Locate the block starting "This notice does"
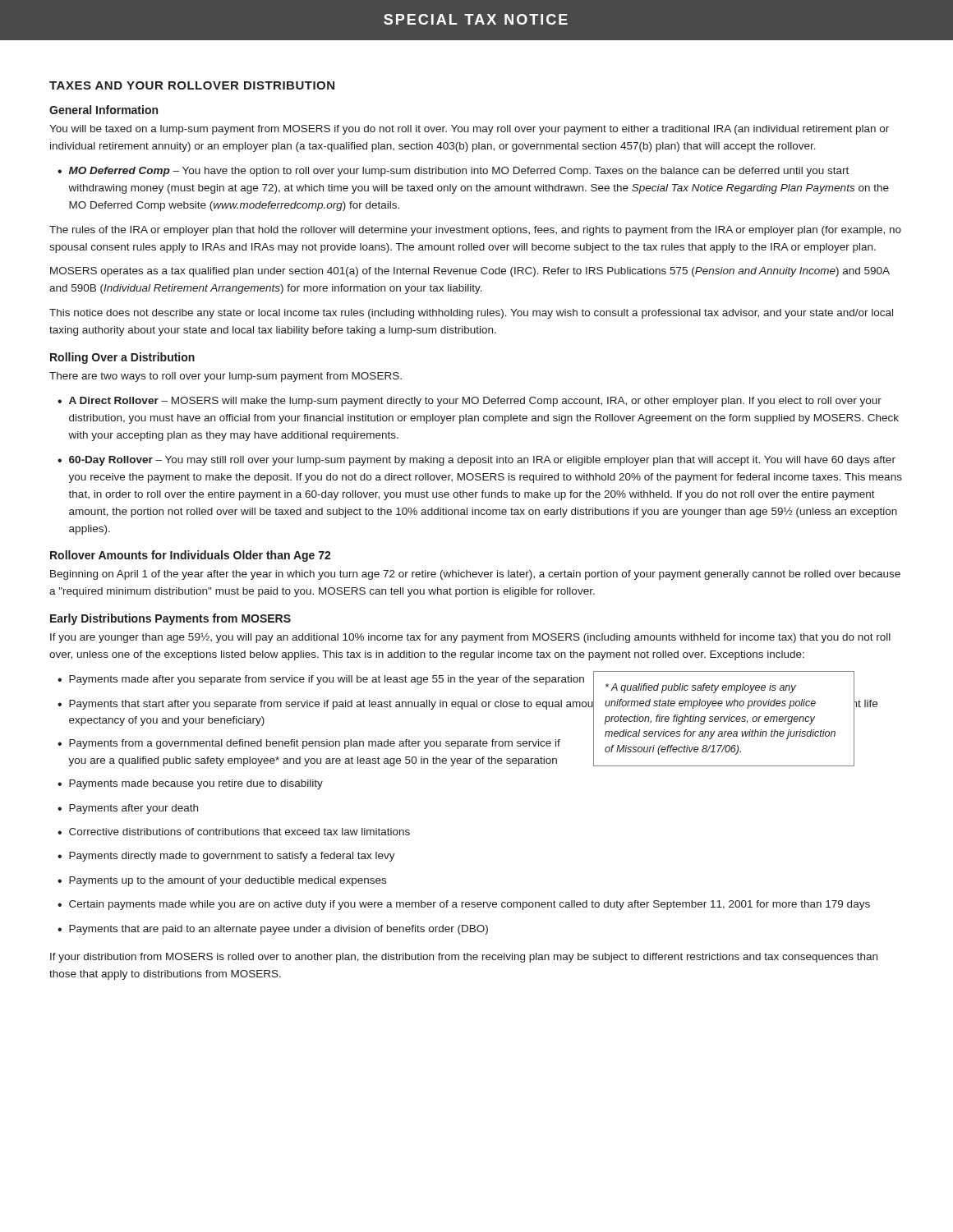Image resolution: width=953 pixels, height=1232 pixels. [476, 322]
